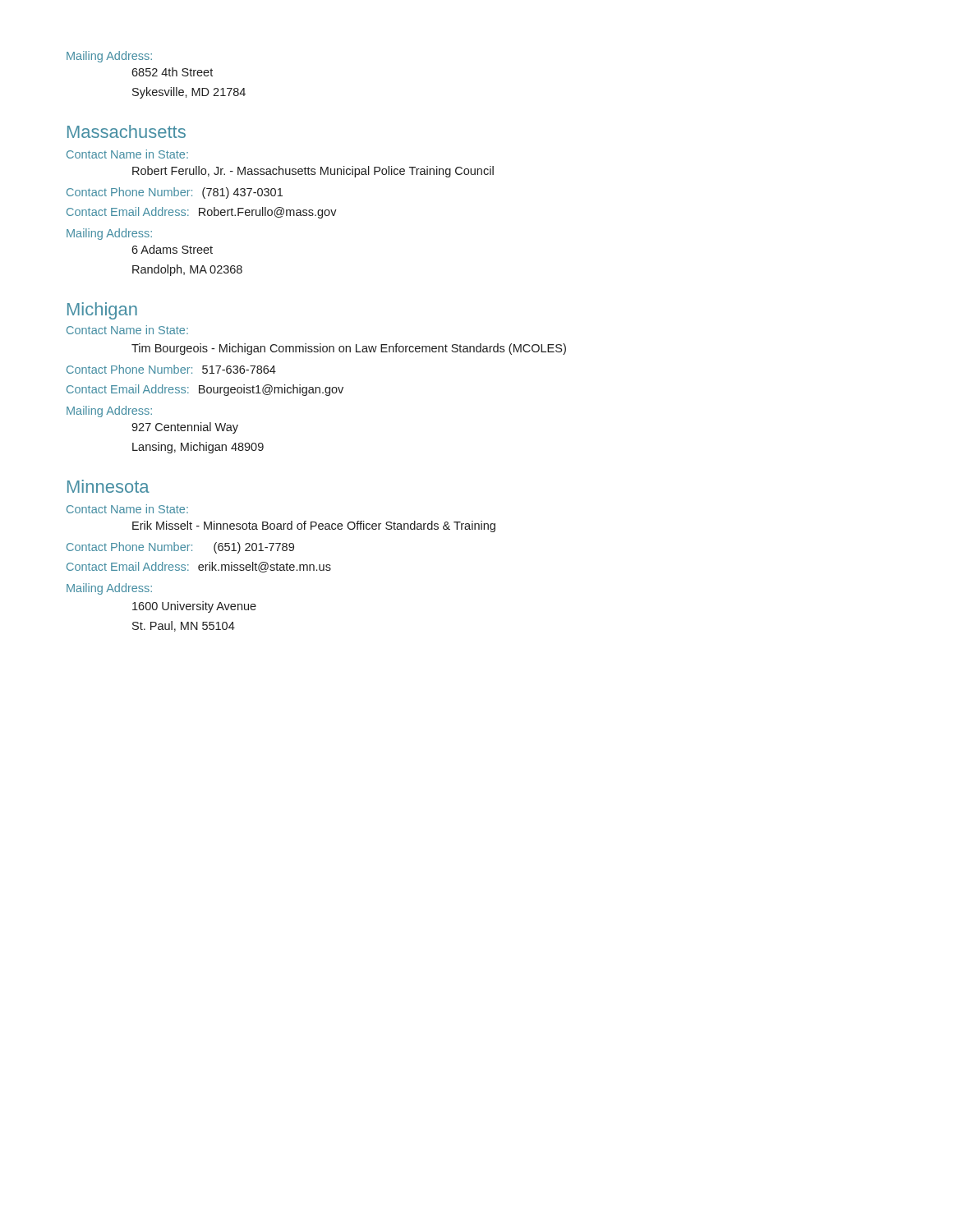Image resolution: width=953 pixels, height=1232 pixels.
Task: Select the text containing "Randolph, MA 02368"
Action: (x=187, y=269)
